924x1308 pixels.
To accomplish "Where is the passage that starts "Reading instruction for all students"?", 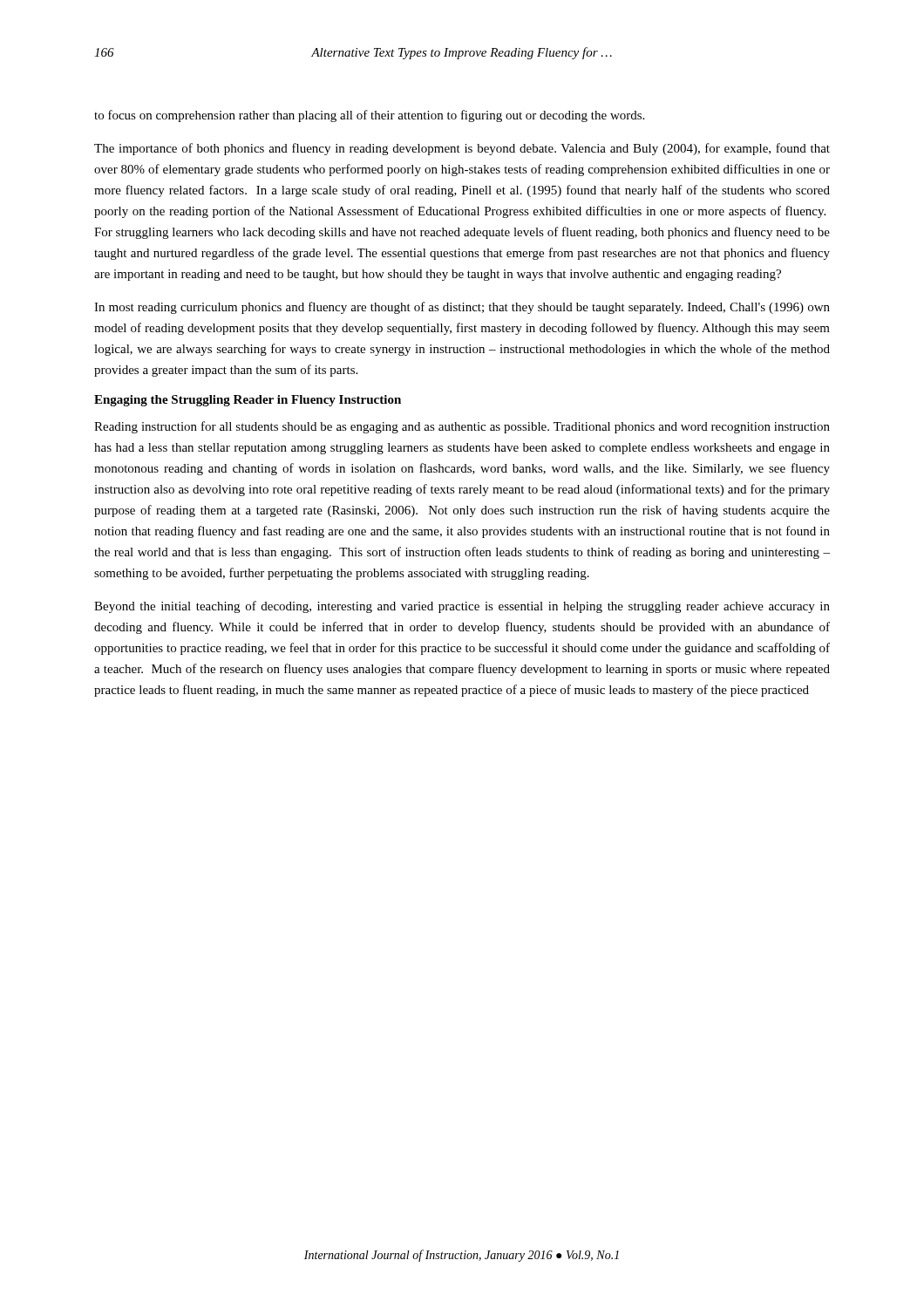I will pyautogui.click(x=462, y=500).
